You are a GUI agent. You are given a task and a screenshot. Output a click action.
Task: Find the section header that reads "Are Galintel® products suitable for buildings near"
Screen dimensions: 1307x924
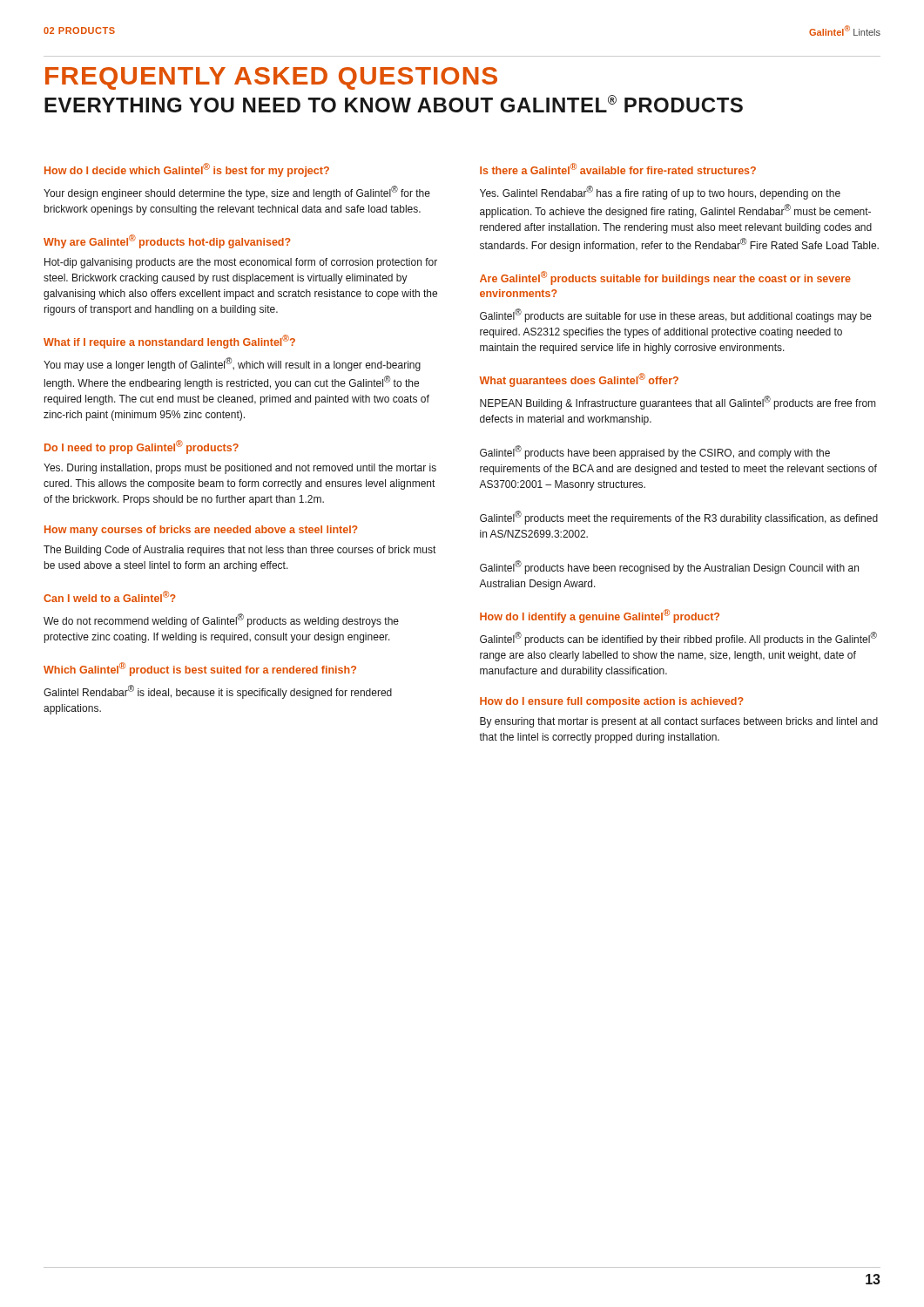point(665,285)
